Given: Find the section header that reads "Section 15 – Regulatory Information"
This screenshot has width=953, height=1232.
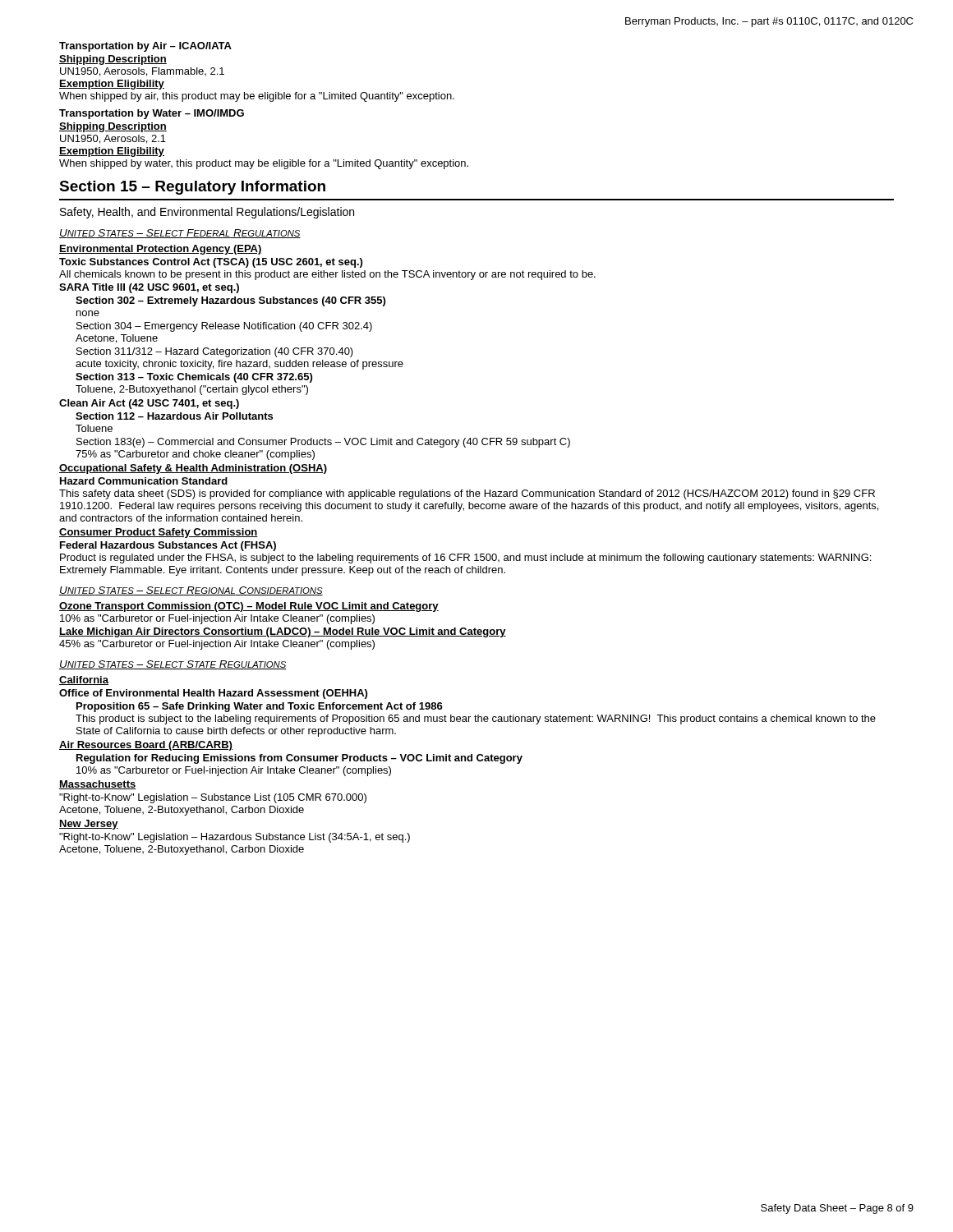Looking at the screenshot, I should coord(193,186).
